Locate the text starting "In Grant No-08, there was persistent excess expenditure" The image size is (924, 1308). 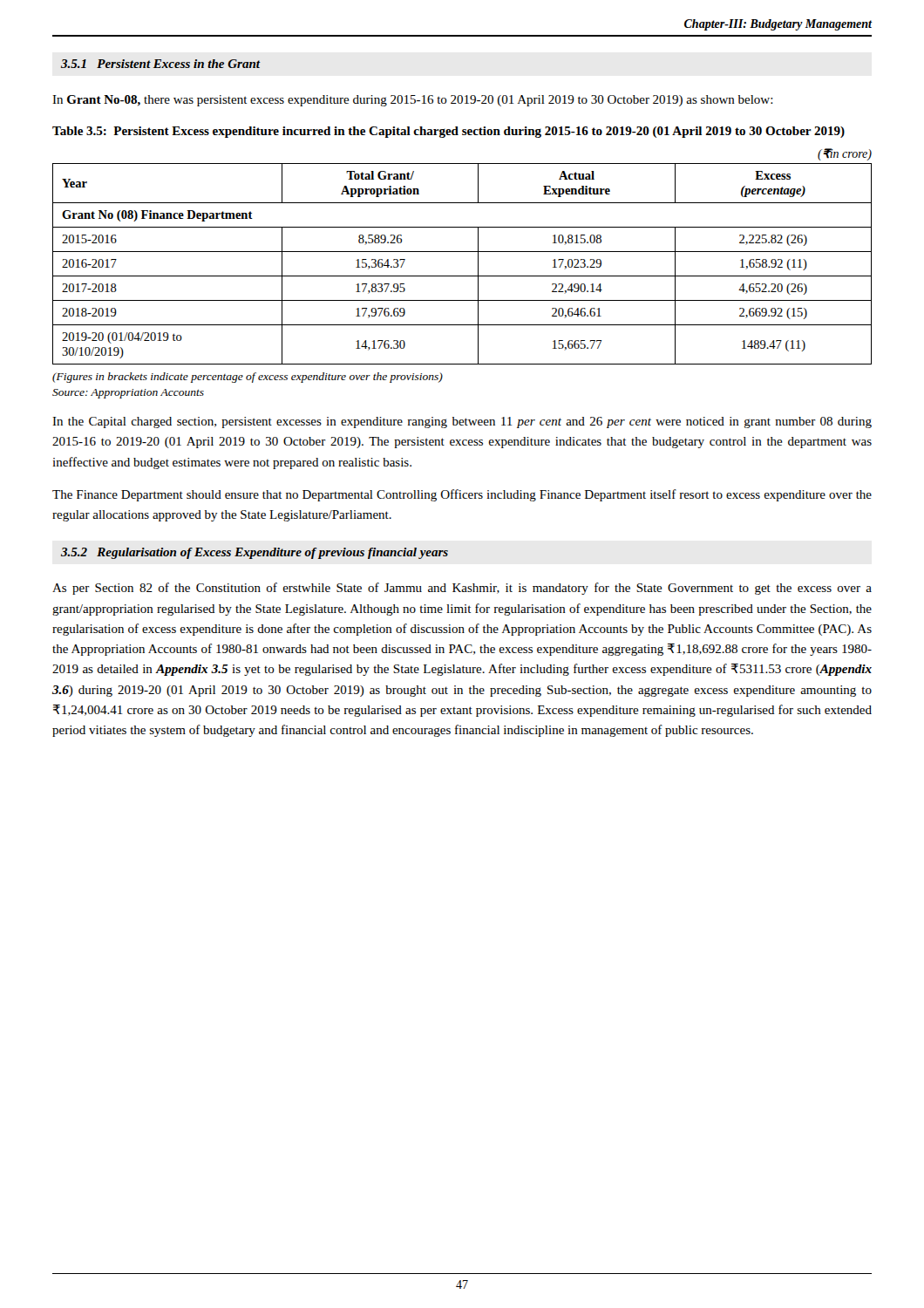click(x=413, y=99)
